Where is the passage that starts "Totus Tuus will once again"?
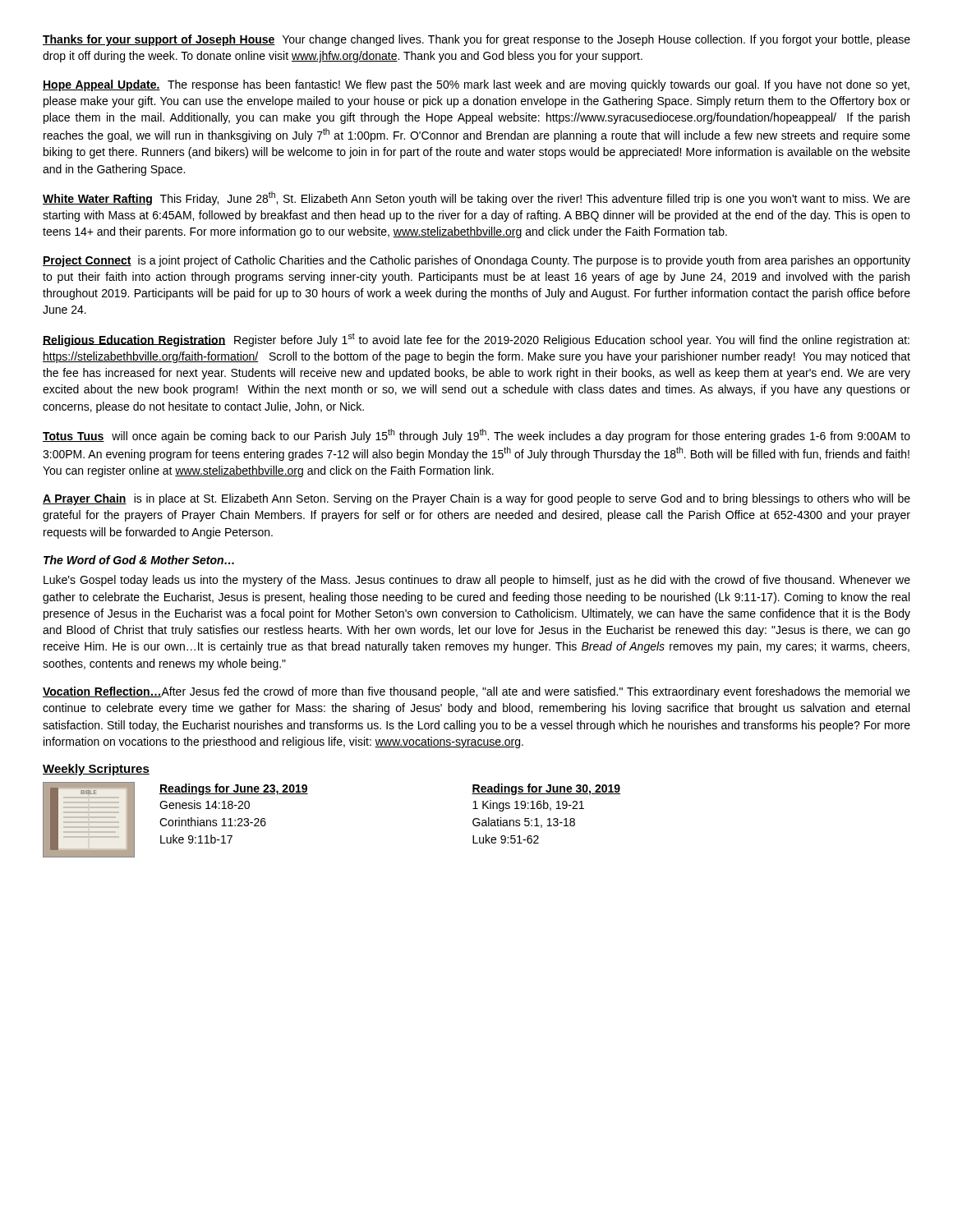953x1232 pixels. point(476,452)
